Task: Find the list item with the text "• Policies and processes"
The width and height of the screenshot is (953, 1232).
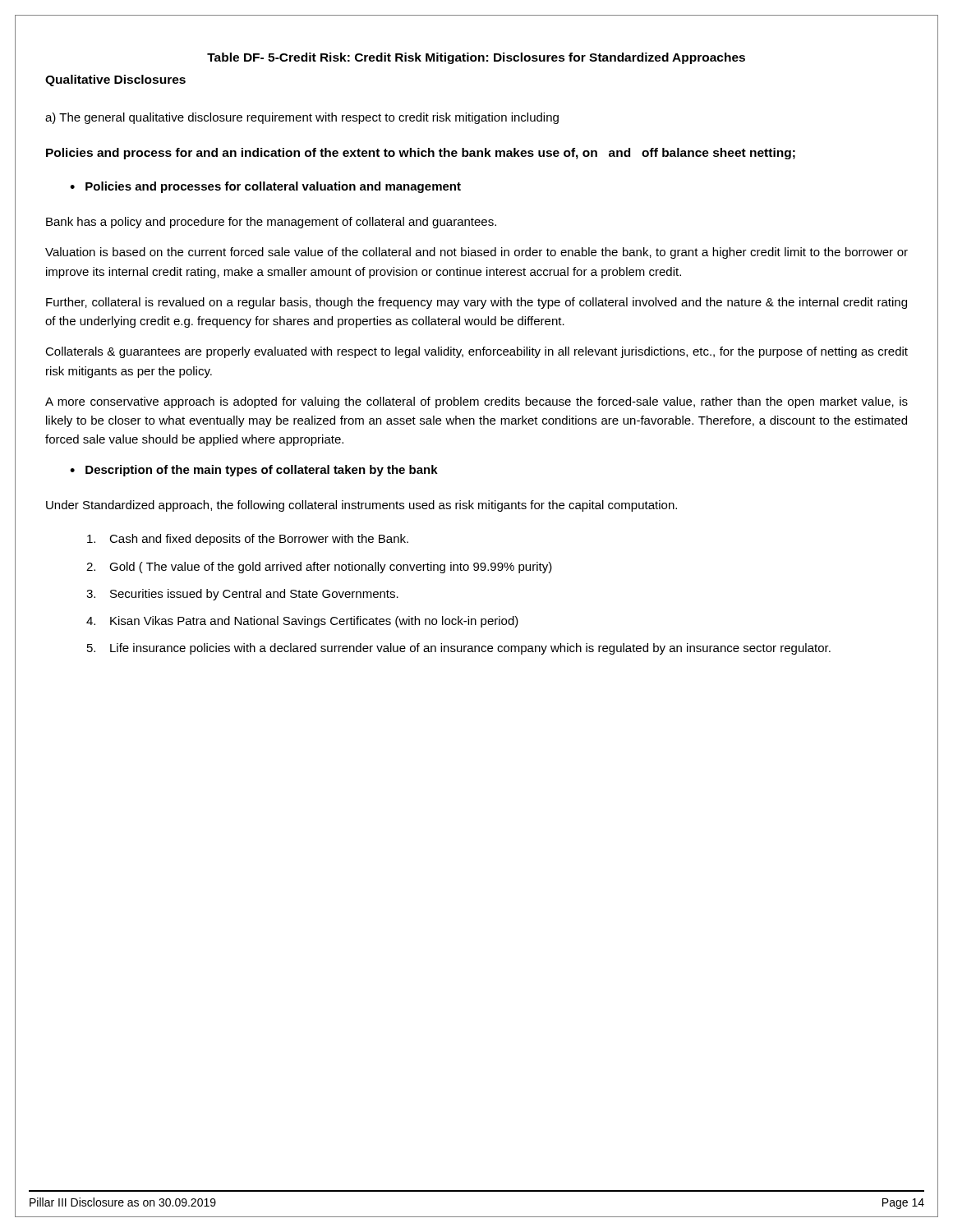Action: coord(265,187)
